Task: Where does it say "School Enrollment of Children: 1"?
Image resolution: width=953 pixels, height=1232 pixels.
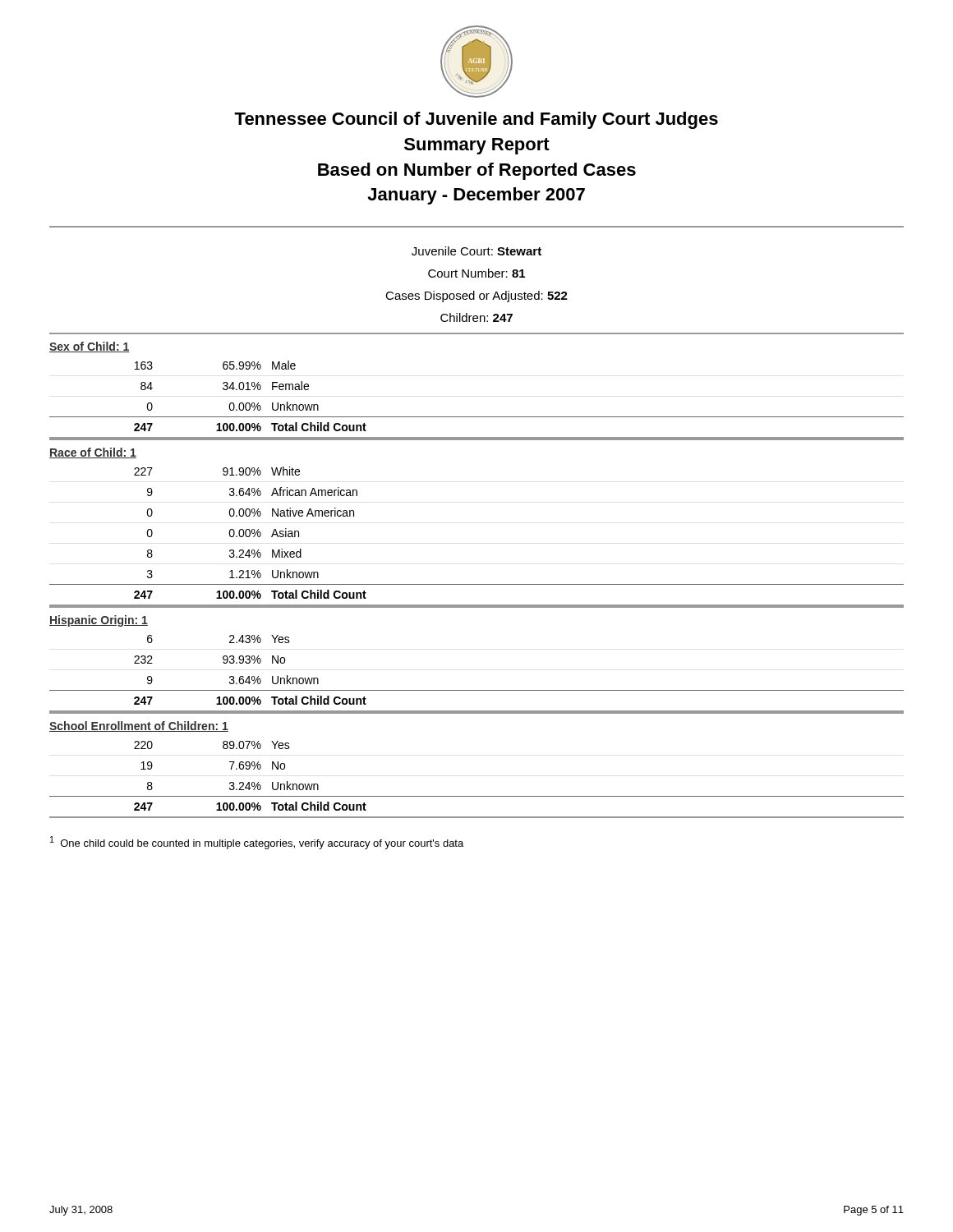Action: (139, 726)
